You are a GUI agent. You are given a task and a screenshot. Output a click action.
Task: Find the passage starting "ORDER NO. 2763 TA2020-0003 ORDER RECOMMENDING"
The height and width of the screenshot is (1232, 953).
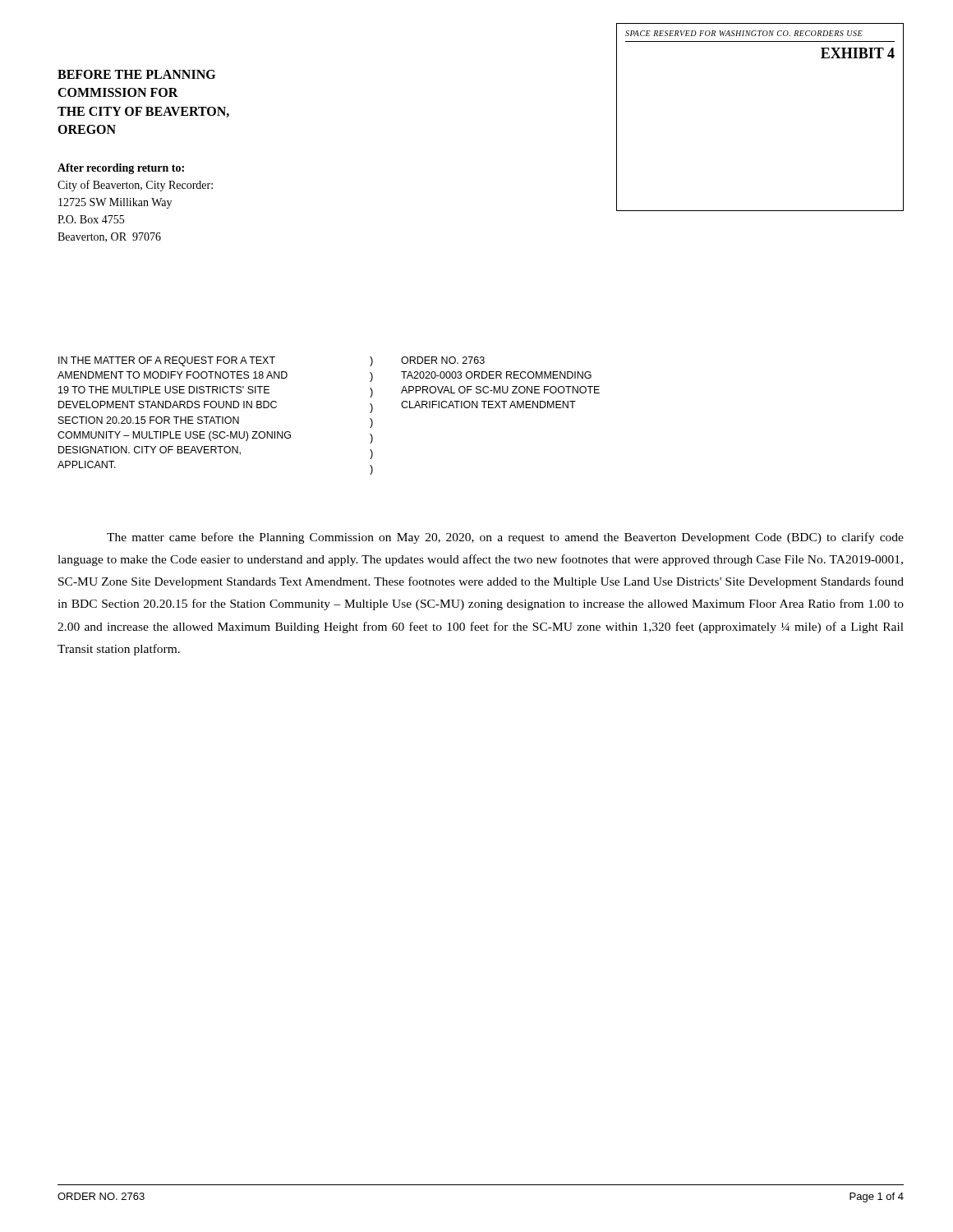point(500,383)
